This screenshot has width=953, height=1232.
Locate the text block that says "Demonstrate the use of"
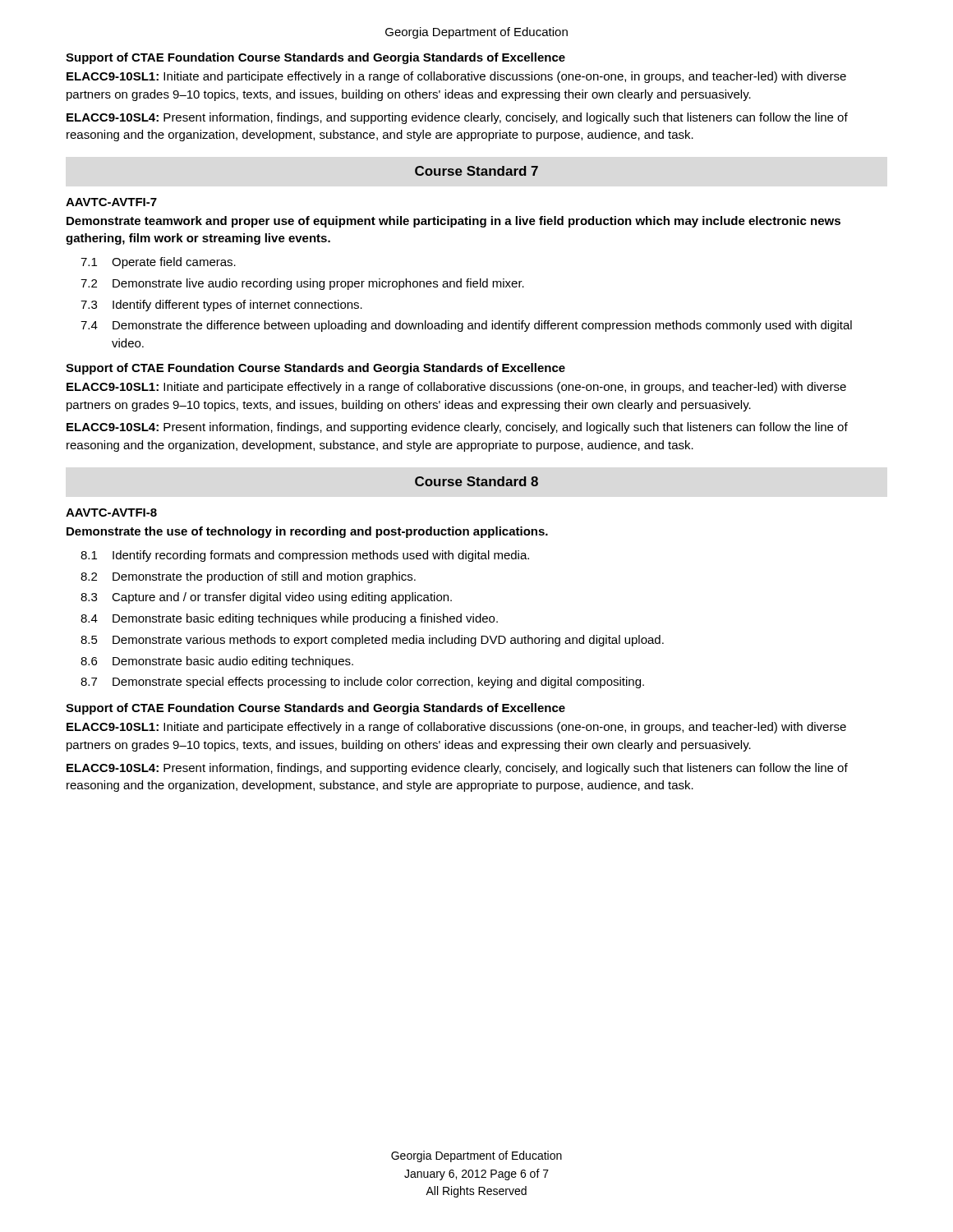click(307, 531)
